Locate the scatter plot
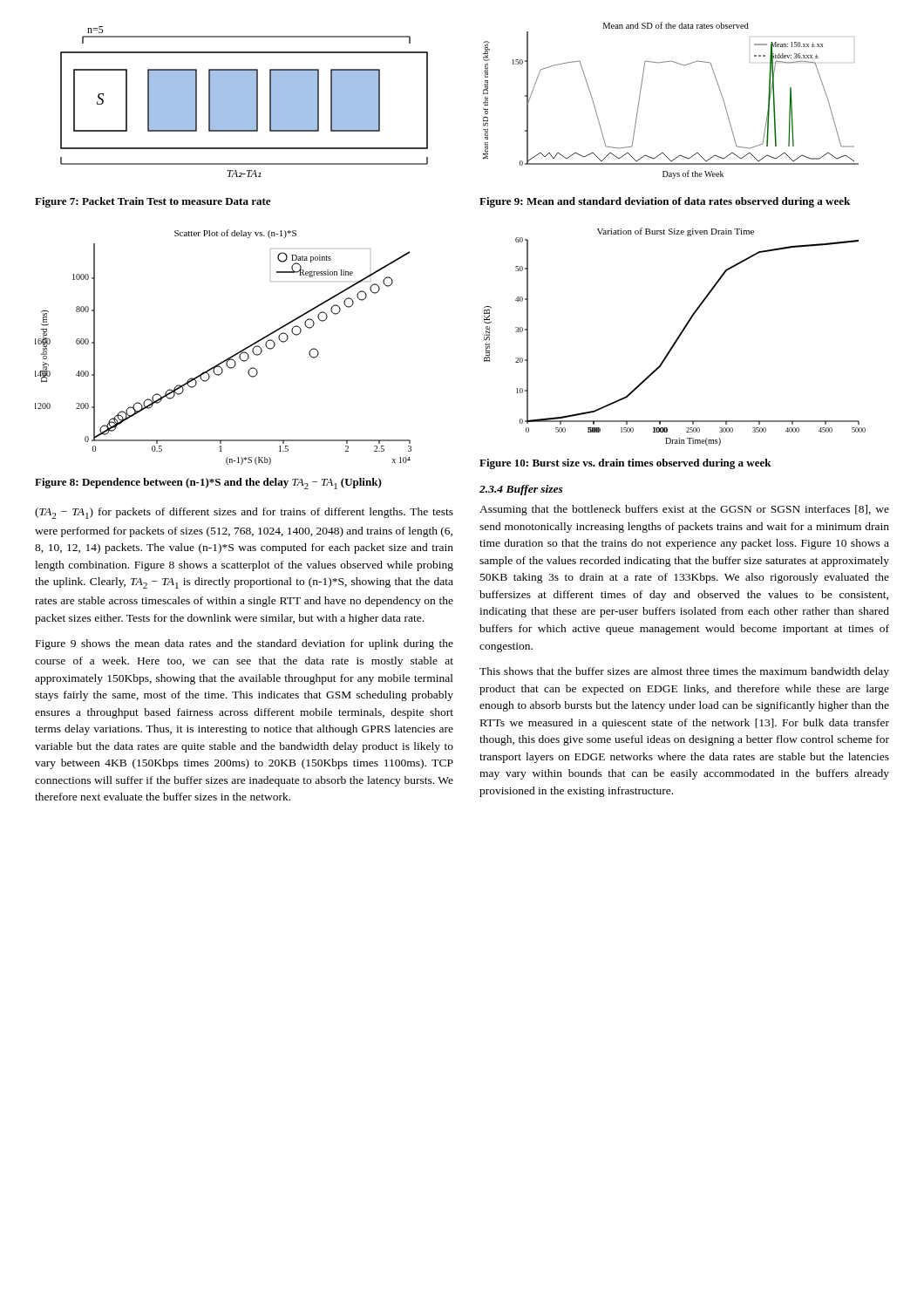 coord(244,348)
